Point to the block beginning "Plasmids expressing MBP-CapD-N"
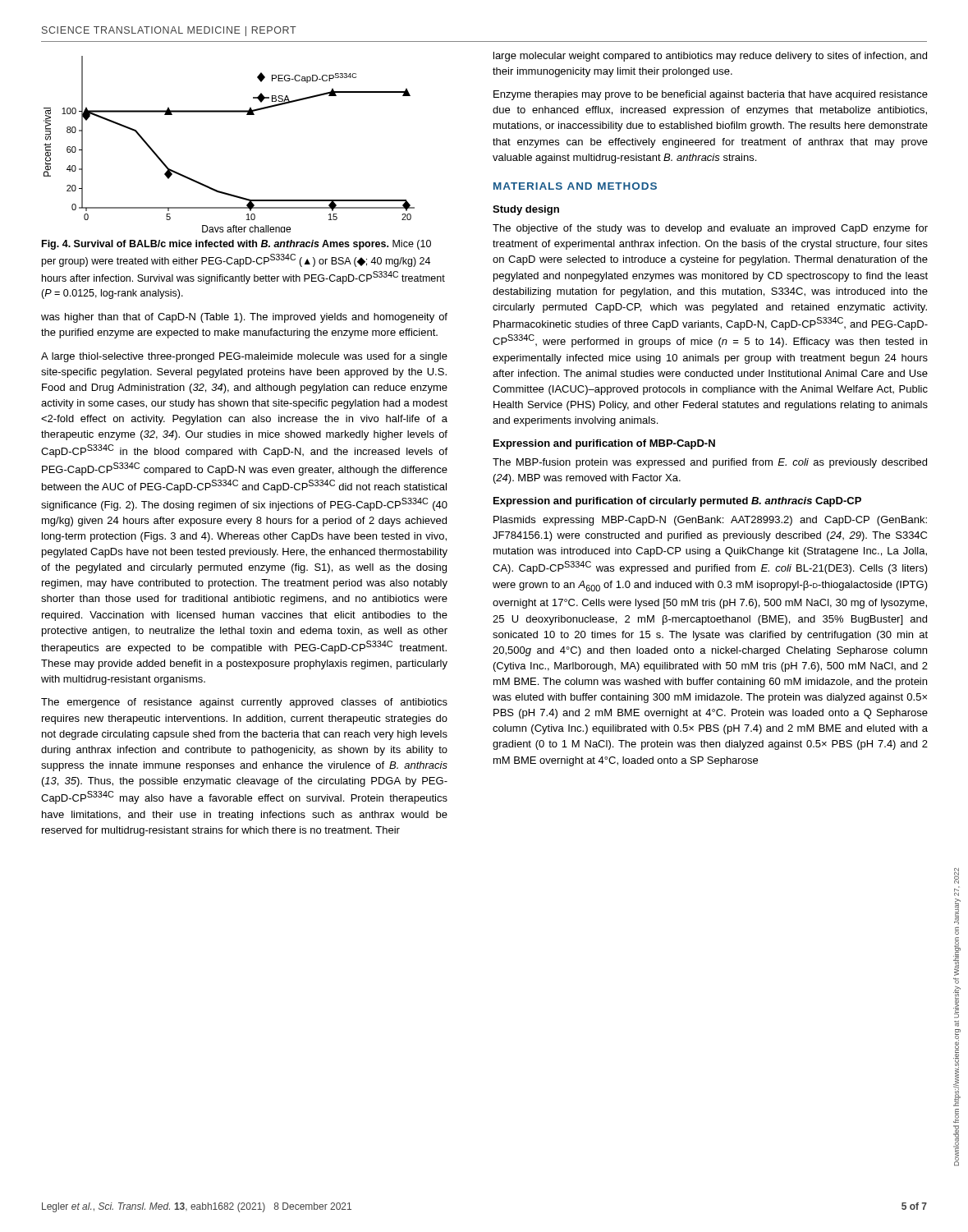This screenshot has width=968, height=1232. [710, 640]
